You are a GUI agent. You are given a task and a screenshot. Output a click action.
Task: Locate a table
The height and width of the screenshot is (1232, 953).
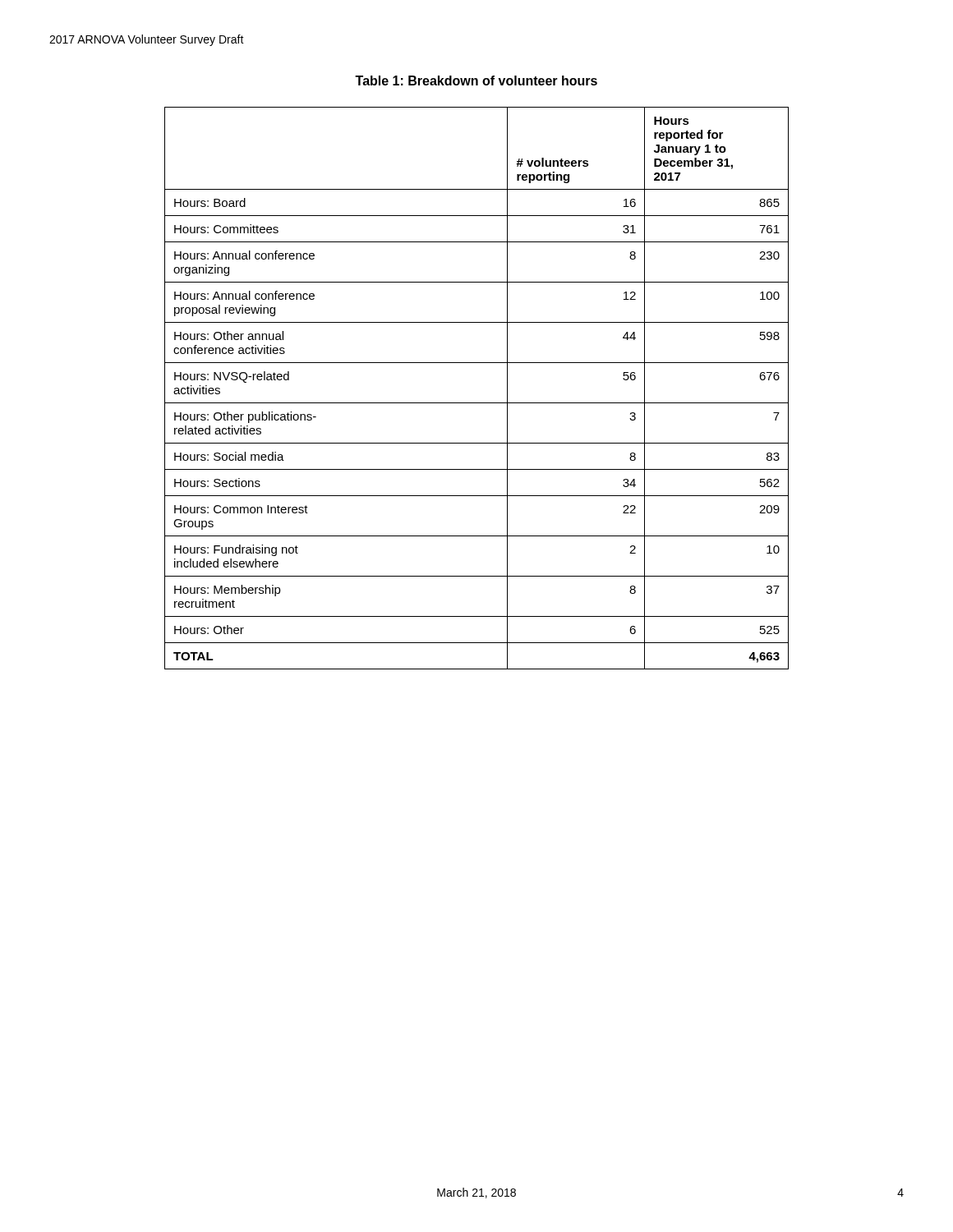click(476, 388)
